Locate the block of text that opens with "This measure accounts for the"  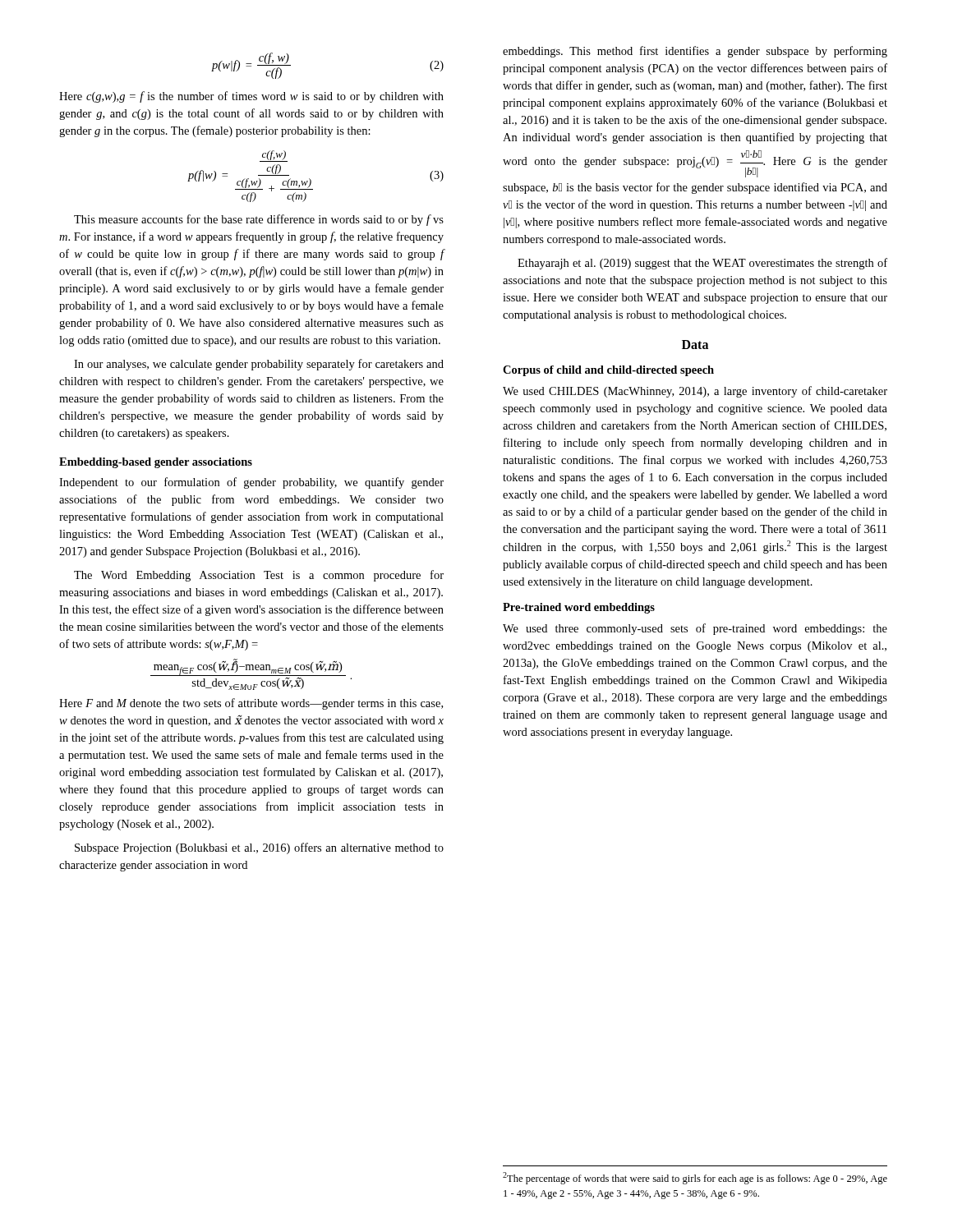(251, 327)
